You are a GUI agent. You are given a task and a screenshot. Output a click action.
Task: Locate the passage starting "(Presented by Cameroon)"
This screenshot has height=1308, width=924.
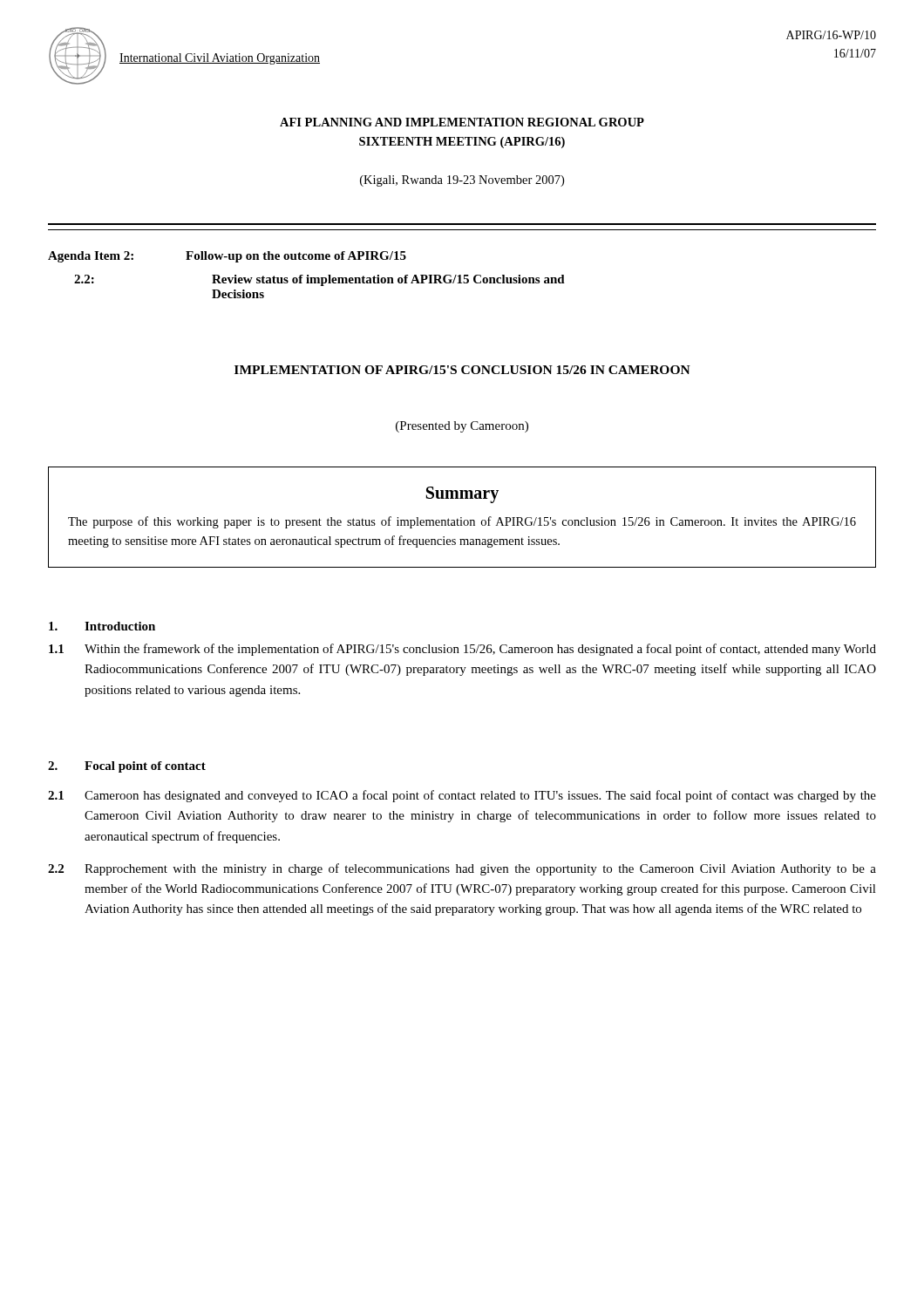pos(462,426)
